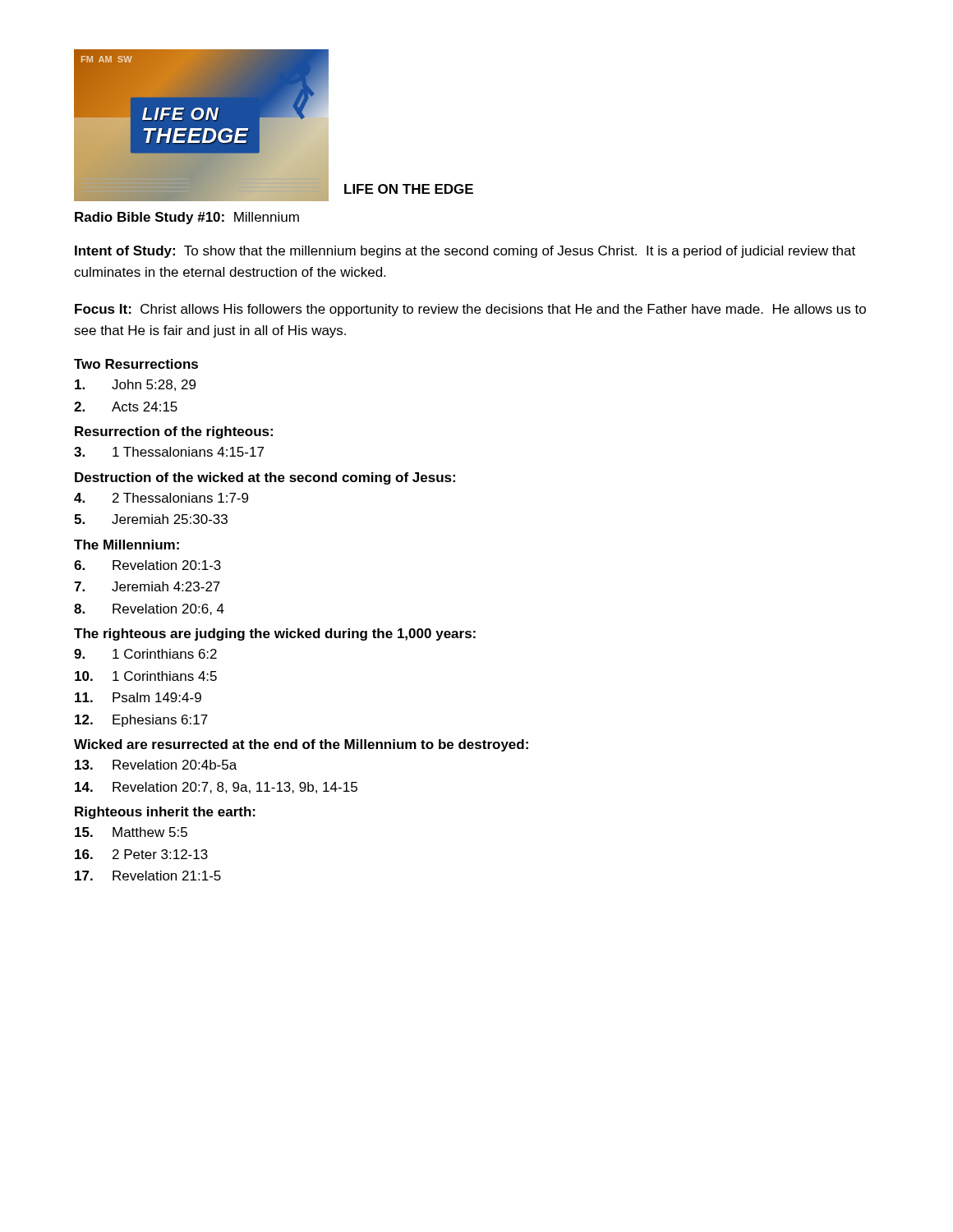The width and height of the screenshot is (953, 1232).
Task: Locate the passage starting "6.Revelation 20:1-3"
Action: pyautogui.click(x=147, y=565)
